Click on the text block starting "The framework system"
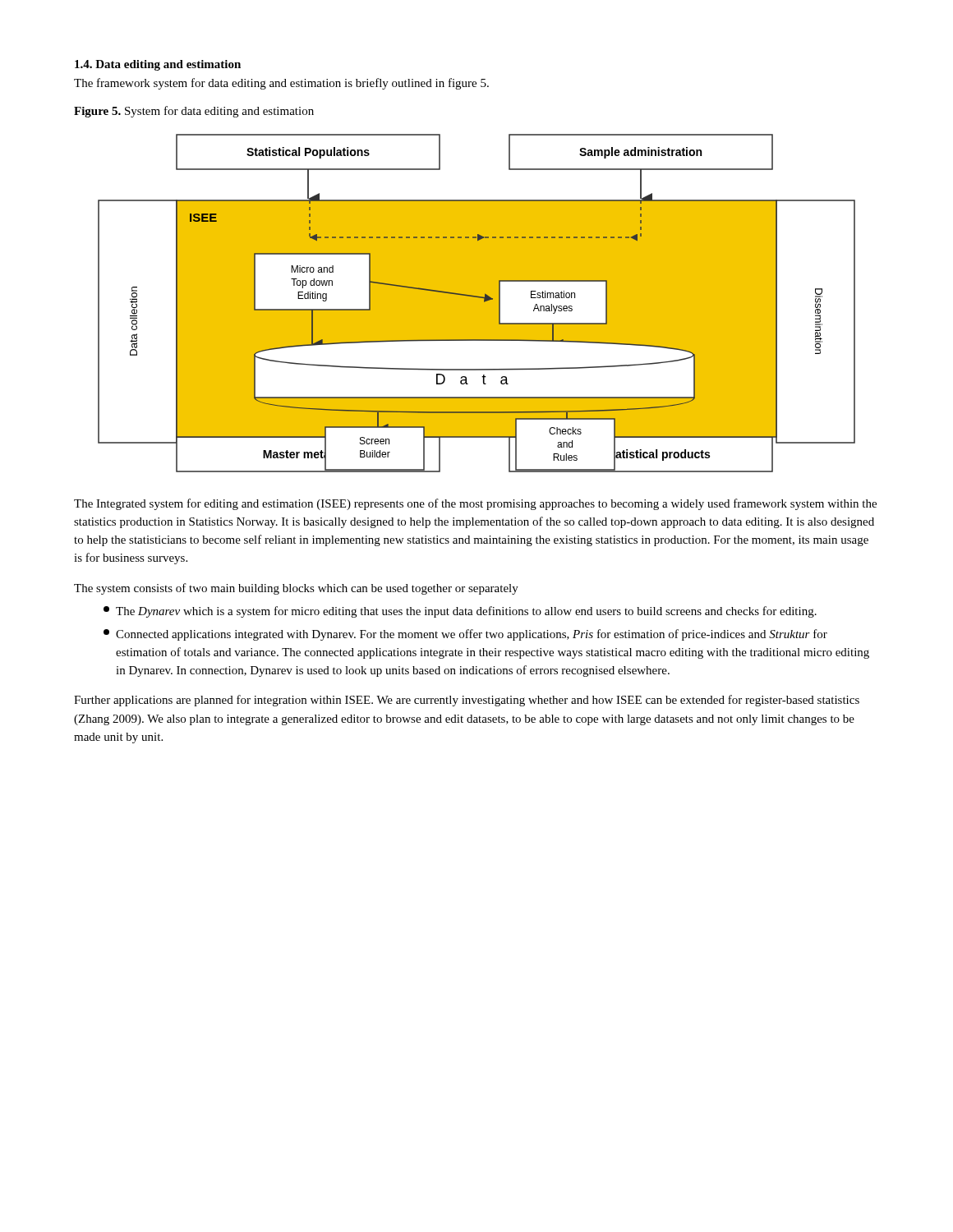This screenshot has width=953, height=1232. tap(282, 83)
